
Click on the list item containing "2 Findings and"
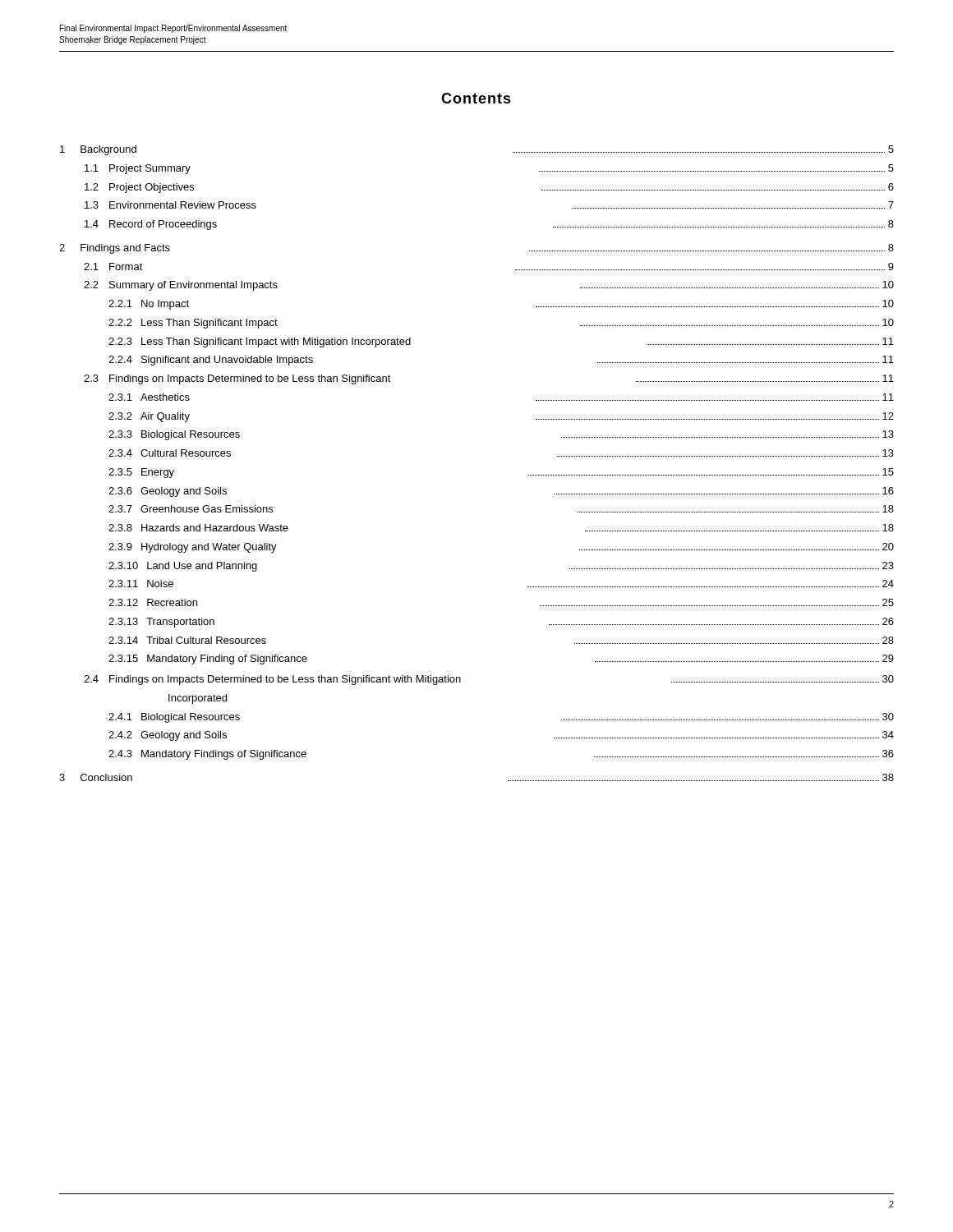(x=126, y=248)
